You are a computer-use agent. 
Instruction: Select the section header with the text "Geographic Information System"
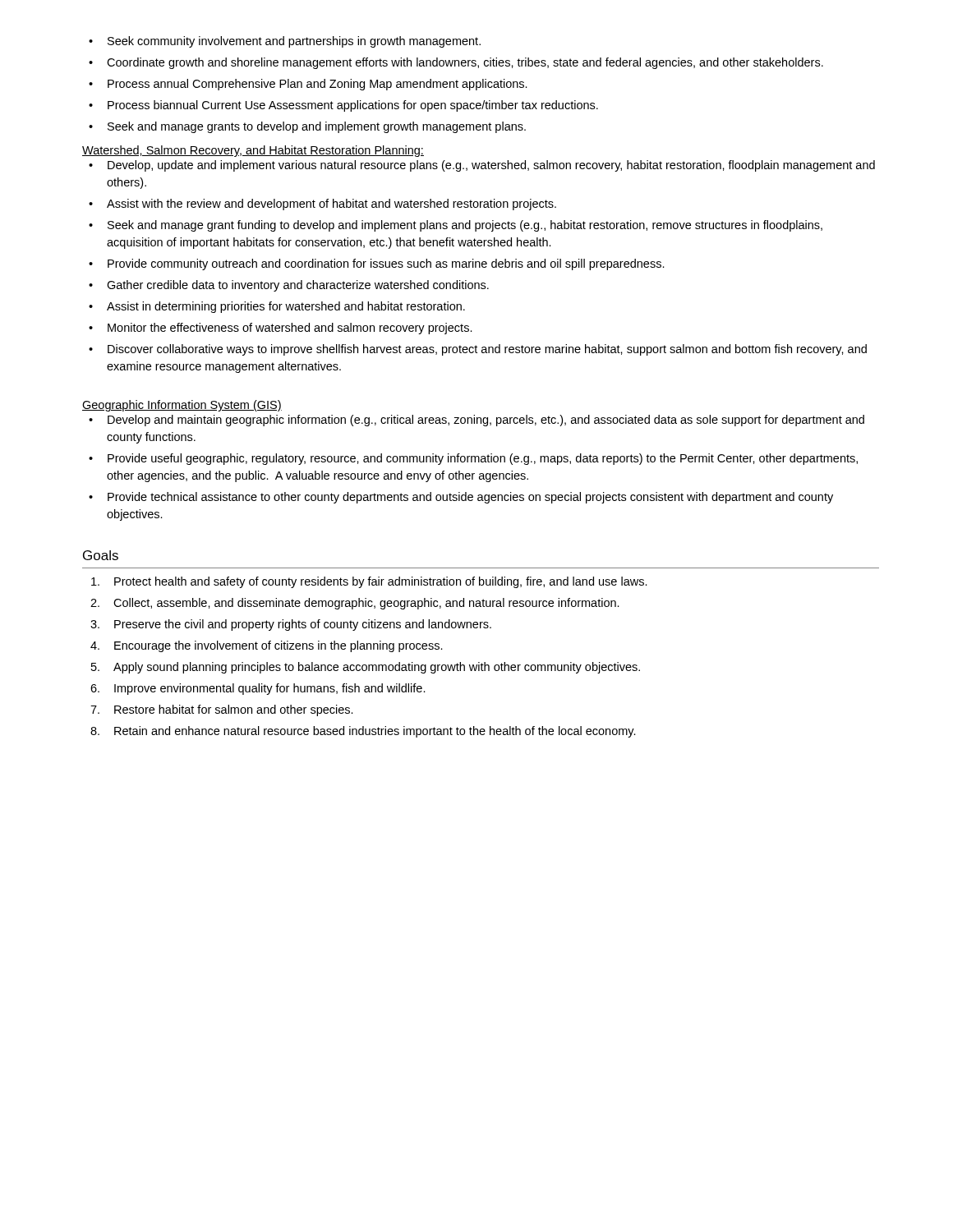point(182,405)
